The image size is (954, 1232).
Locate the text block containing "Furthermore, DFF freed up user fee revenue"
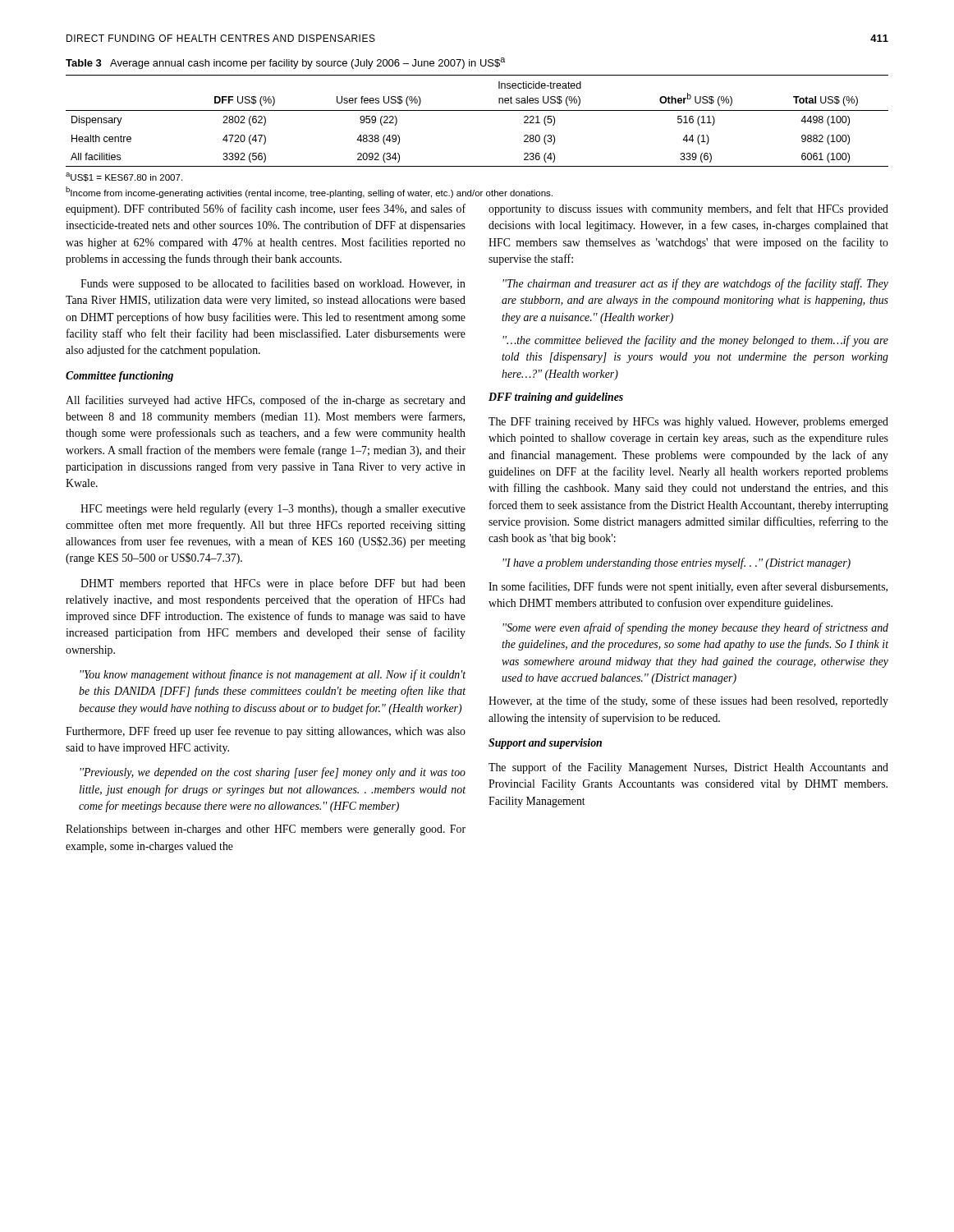click(266, 740)
